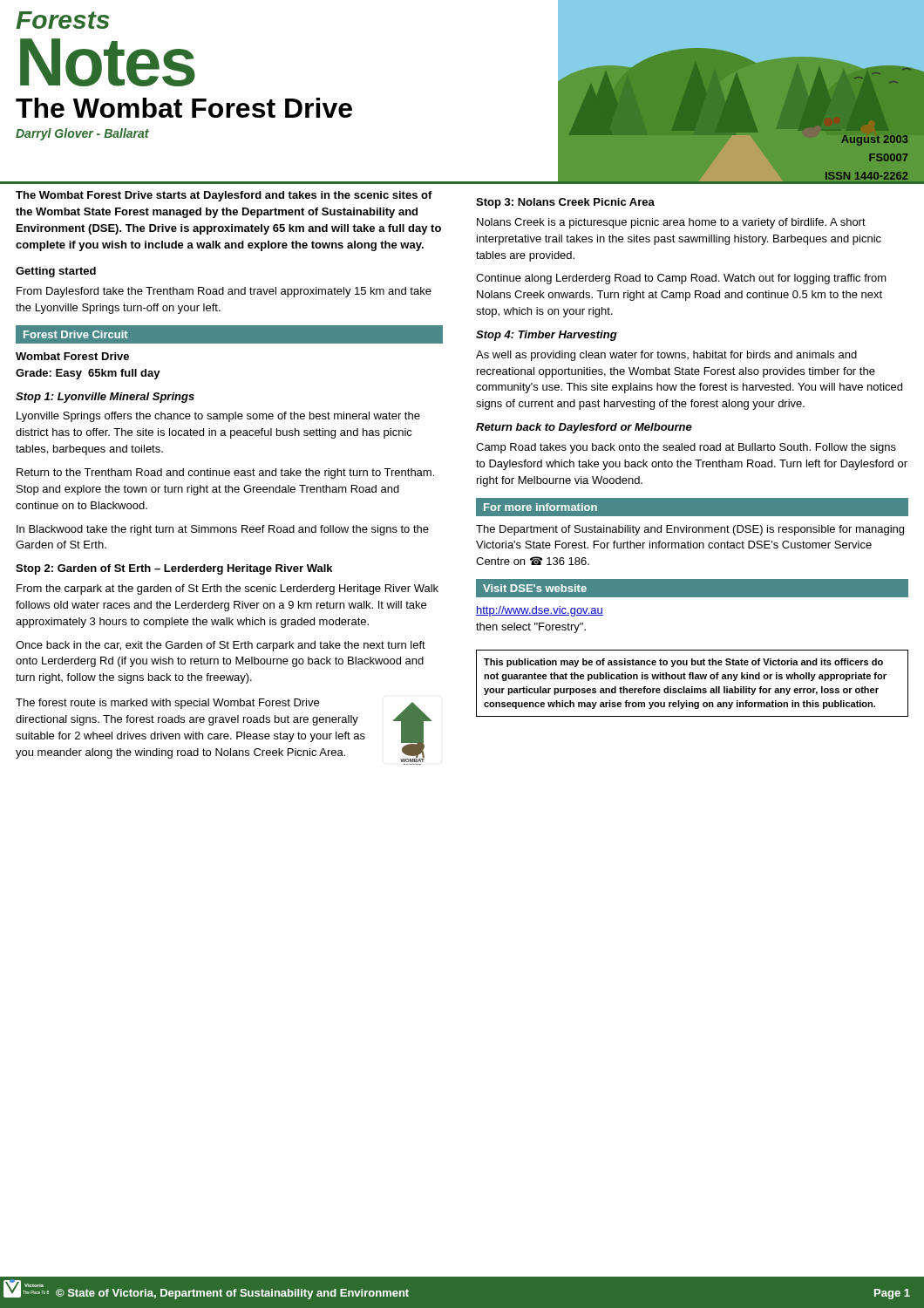Find the text starting "Wombat Forest DriveGrade: Easy"
The width and height of the screenshot is (924, 1308).
click(72, 356)
